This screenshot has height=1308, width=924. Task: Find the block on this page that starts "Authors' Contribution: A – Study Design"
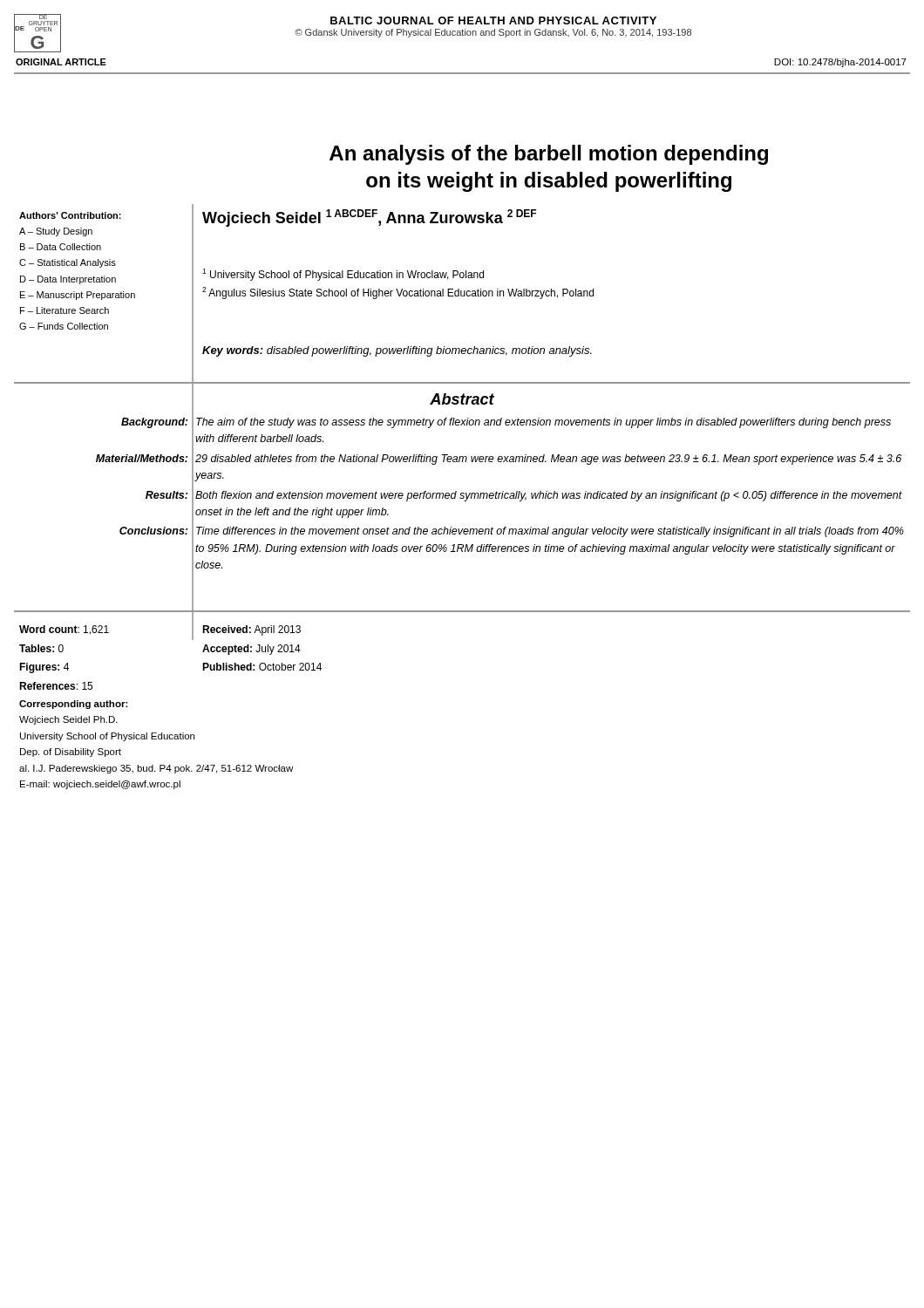point(77,271)
